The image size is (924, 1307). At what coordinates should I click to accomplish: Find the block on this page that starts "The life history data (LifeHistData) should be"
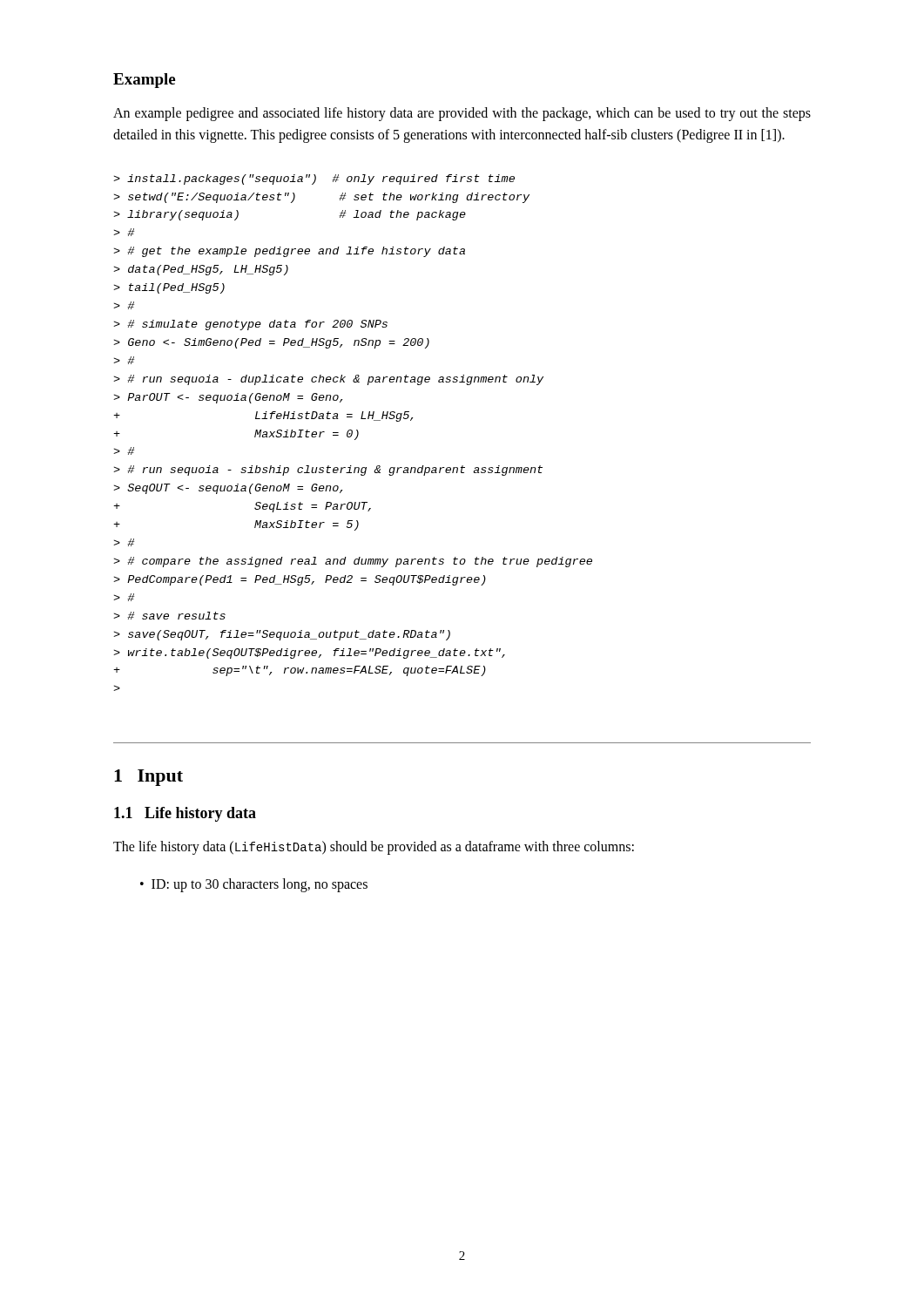pyautogui.click(x=374, y=847)
